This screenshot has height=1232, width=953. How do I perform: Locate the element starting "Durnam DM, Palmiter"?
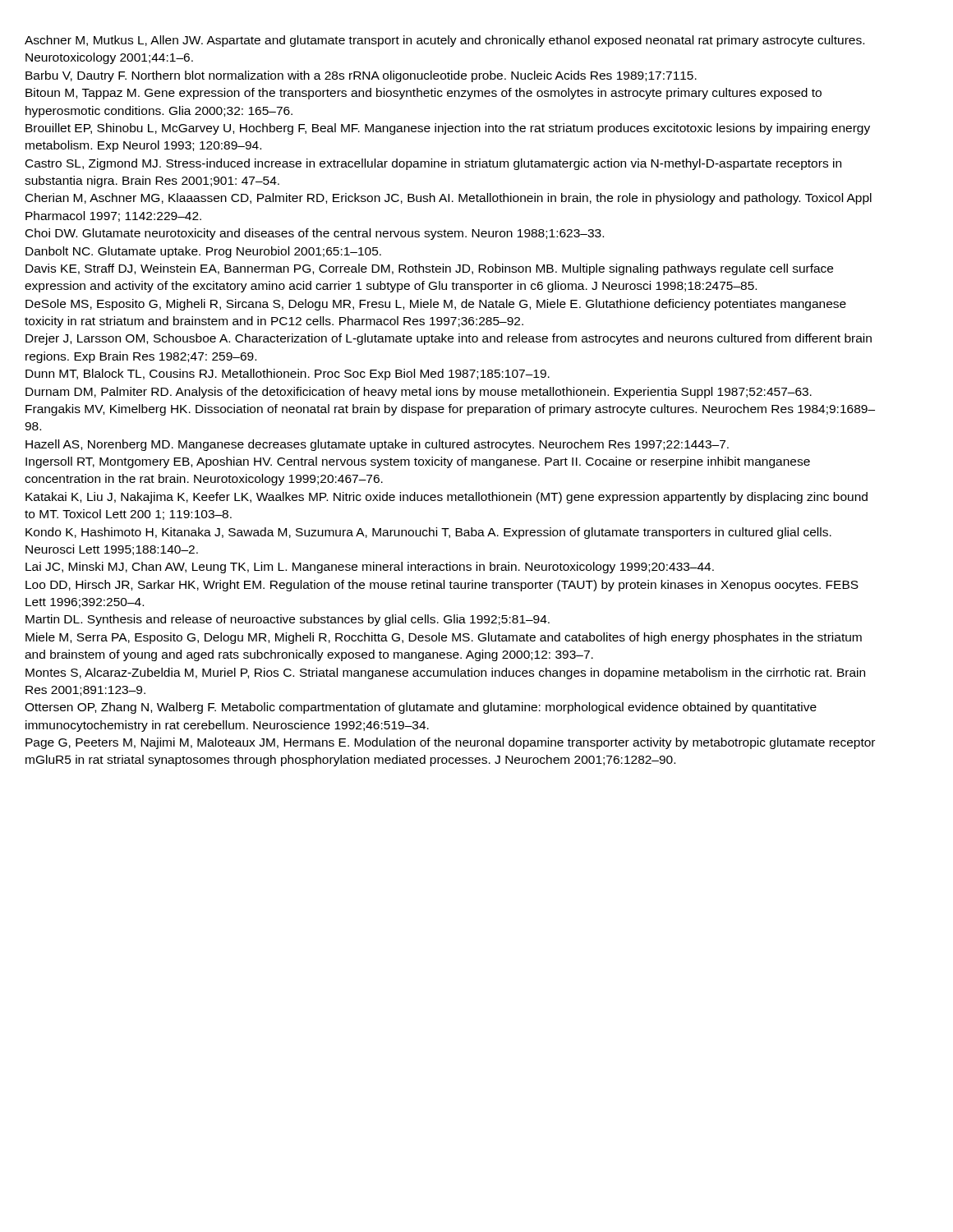pos(452,391)
